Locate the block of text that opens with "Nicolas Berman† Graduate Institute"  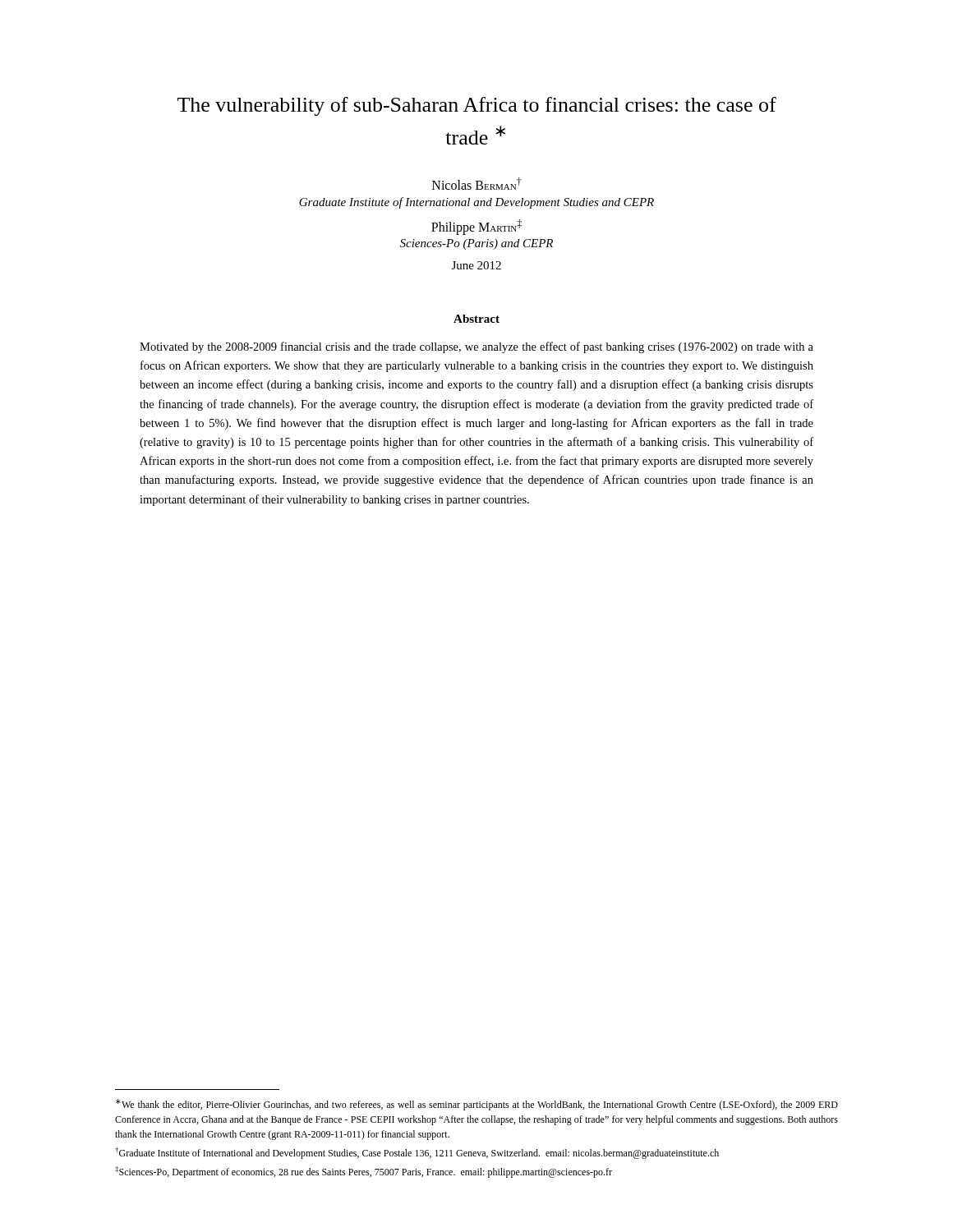click(476, 224)
